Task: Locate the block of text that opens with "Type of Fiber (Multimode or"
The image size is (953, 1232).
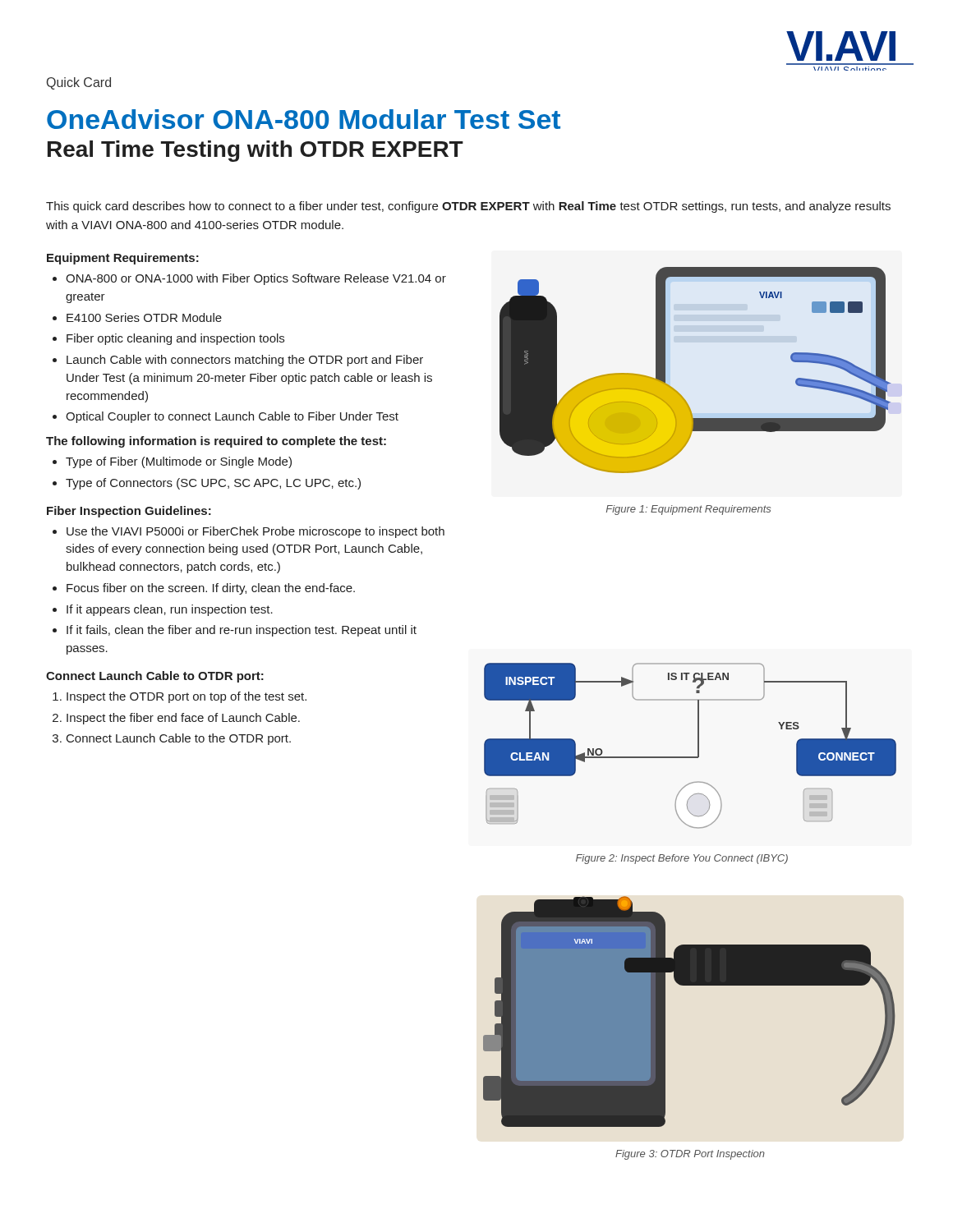Action: (x=179, y=461)
